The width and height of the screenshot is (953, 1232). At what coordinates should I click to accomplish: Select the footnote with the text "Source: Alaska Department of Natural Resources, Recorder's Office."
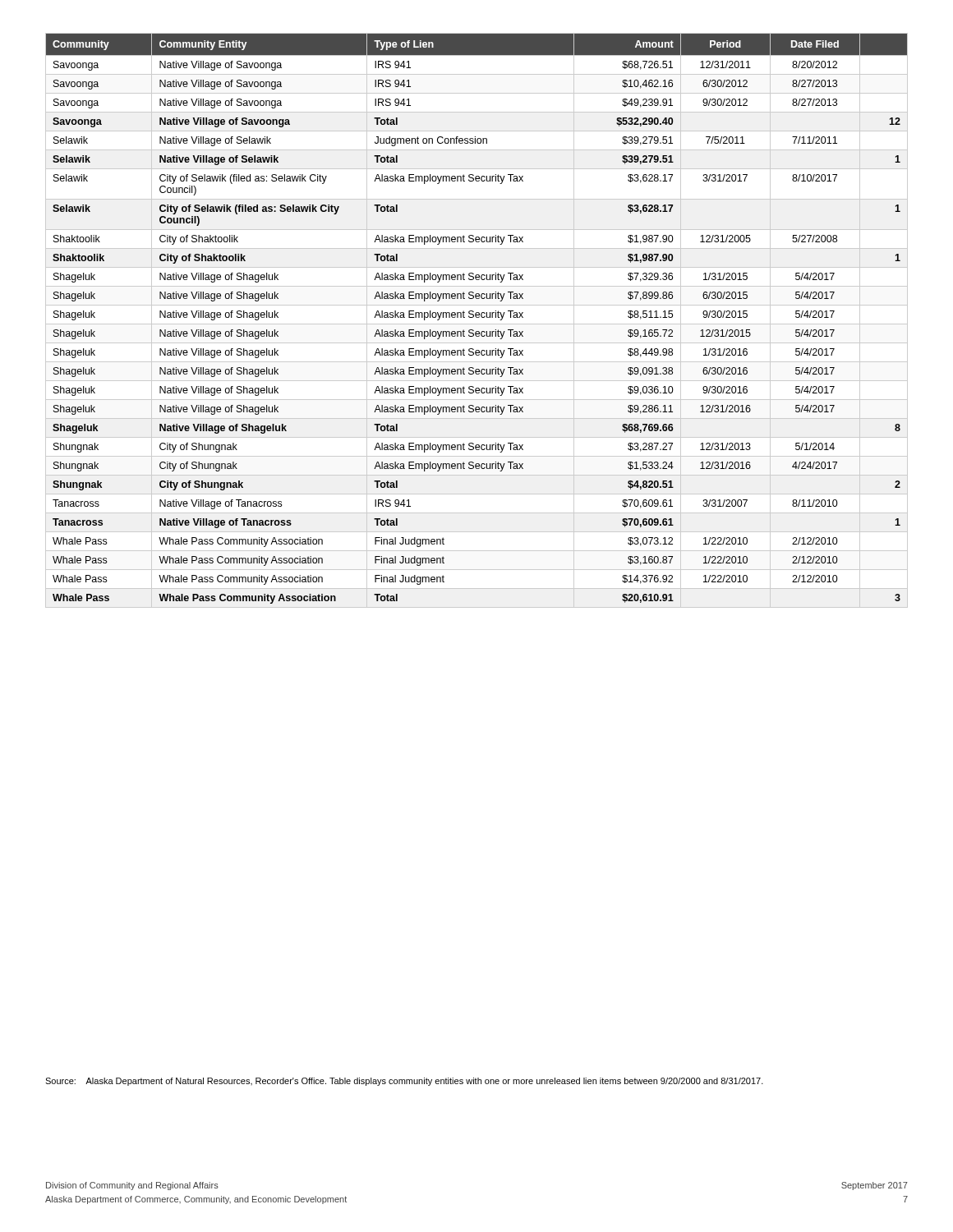point(404,1081)
